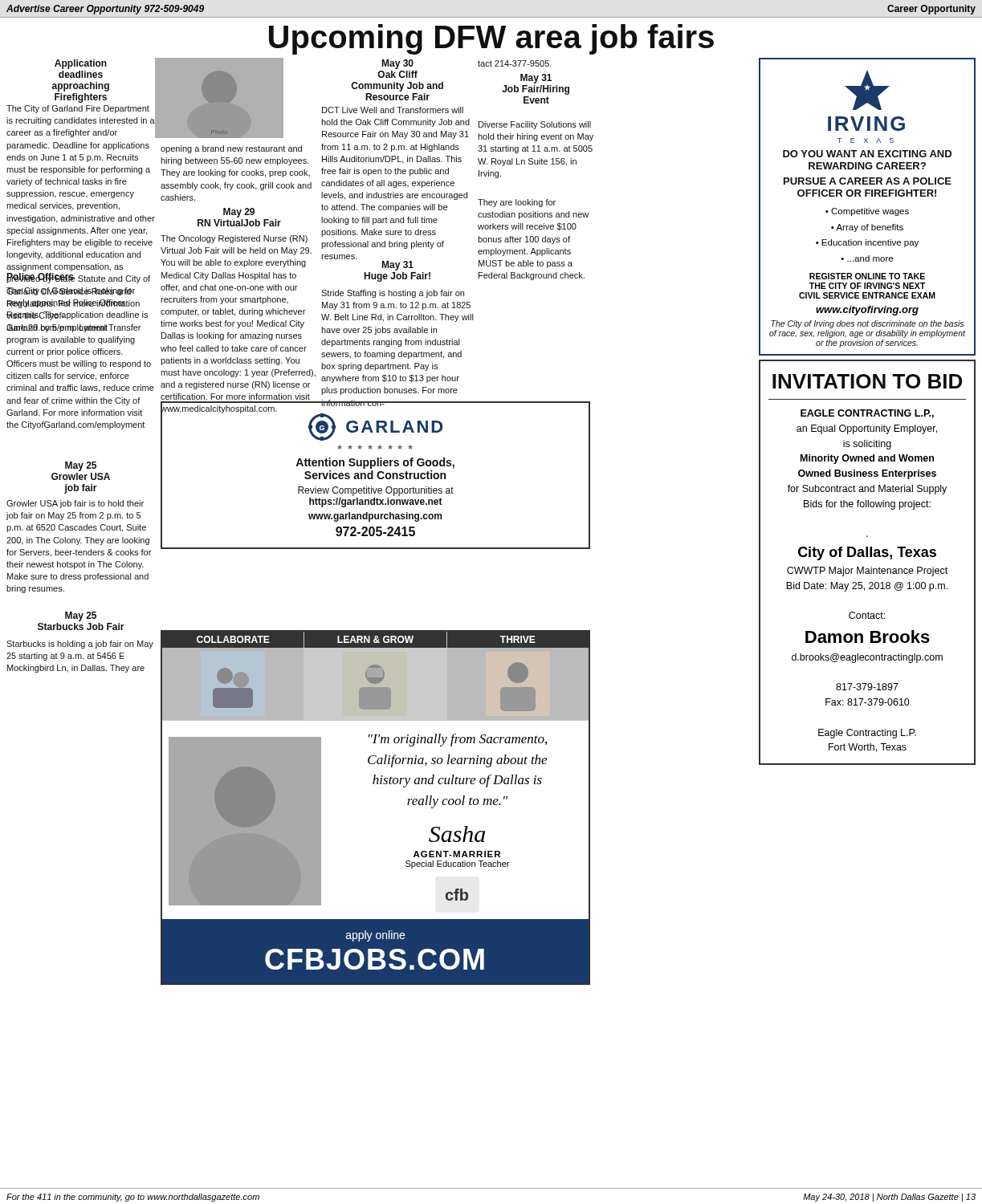The height and width of the screenshot is (1204, 982).
Task: Locate the text block that says "Stride Staffing is hosting a"
Action: coord(397,348)
